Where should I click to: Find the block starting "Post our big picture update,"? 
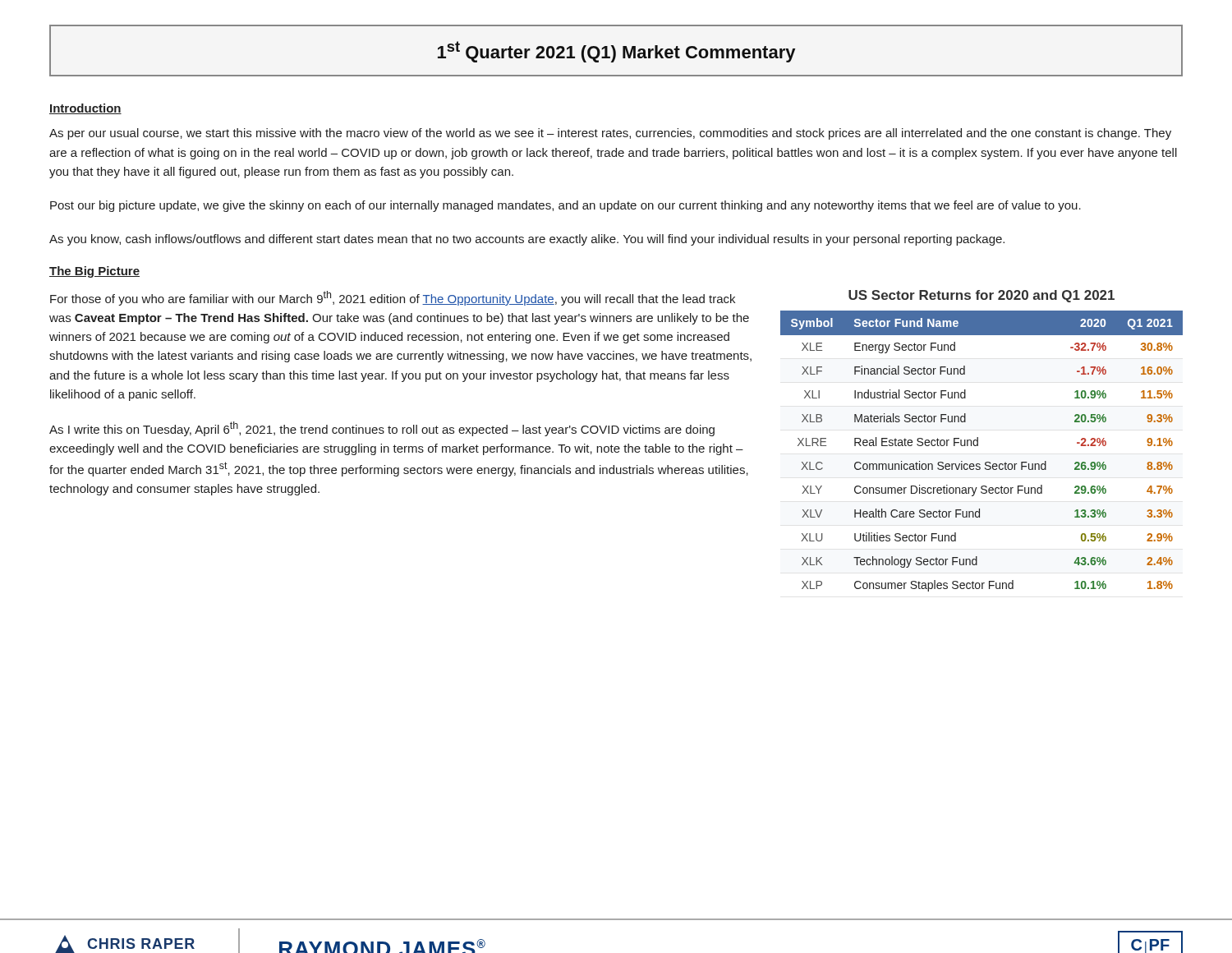pos(565,205)
